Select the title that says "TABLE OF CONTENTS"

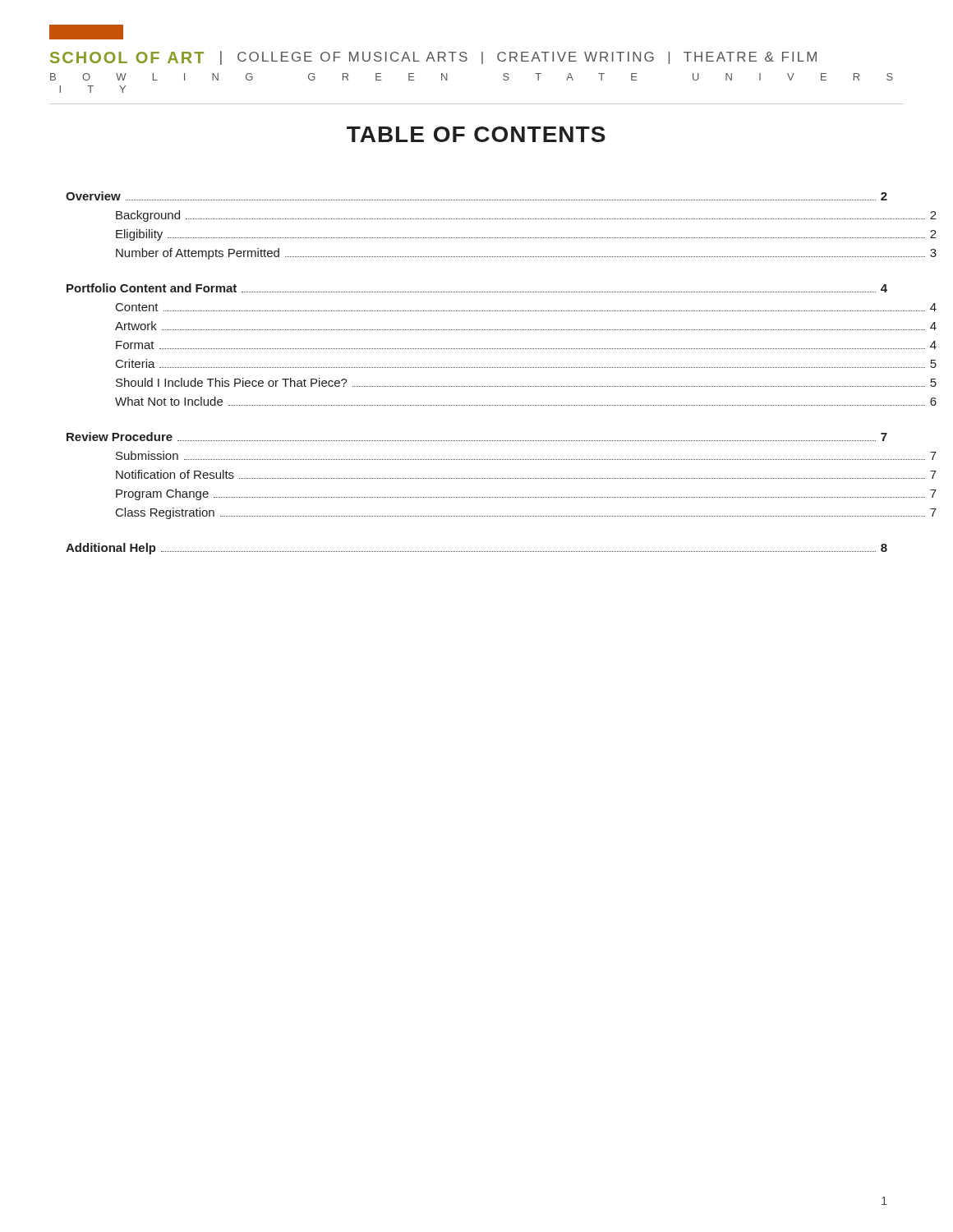tap(476, 134)
